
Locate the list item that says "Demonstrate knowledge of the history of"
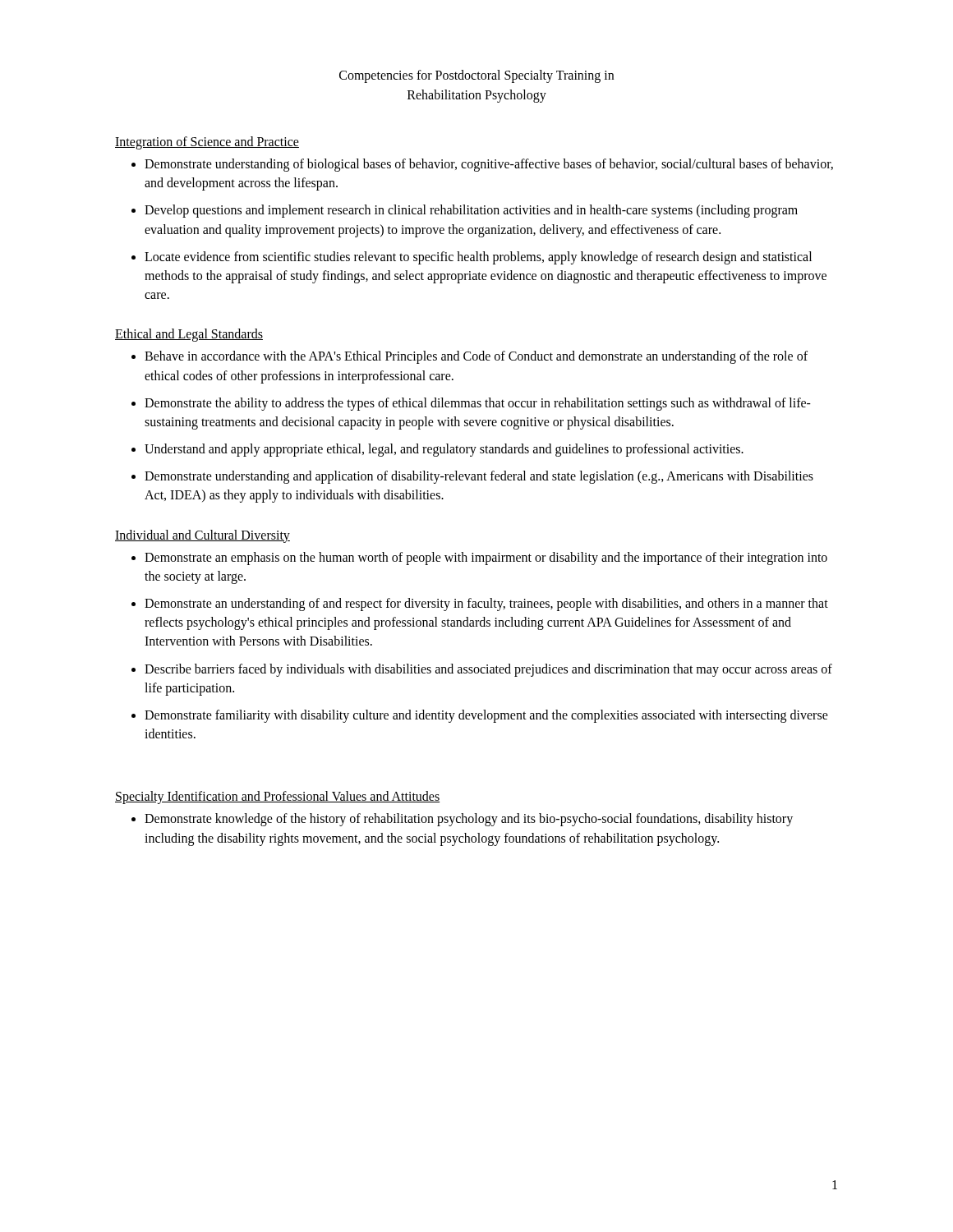469,828
